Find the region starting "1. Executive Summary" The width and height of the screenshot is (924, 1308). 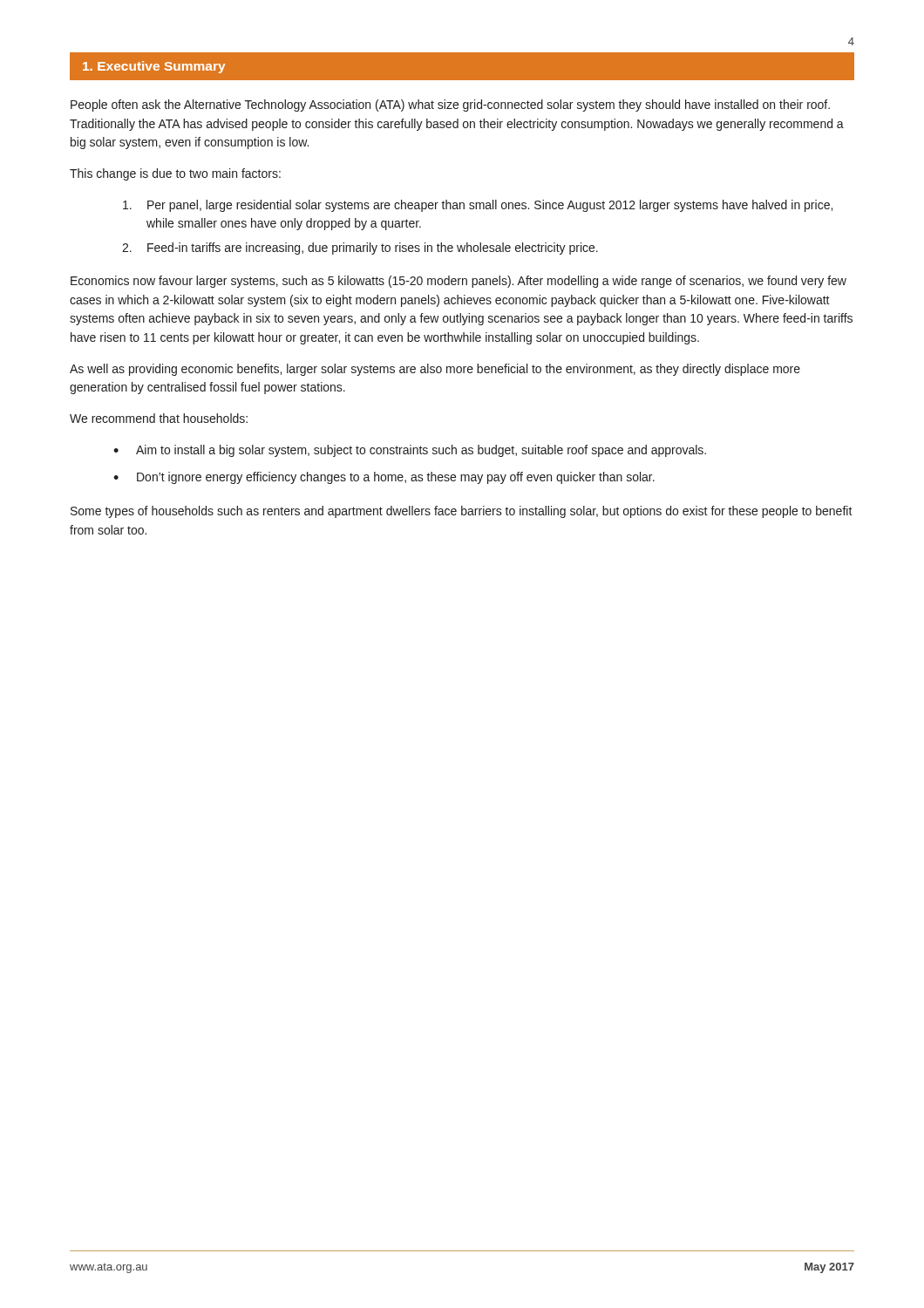154,67
